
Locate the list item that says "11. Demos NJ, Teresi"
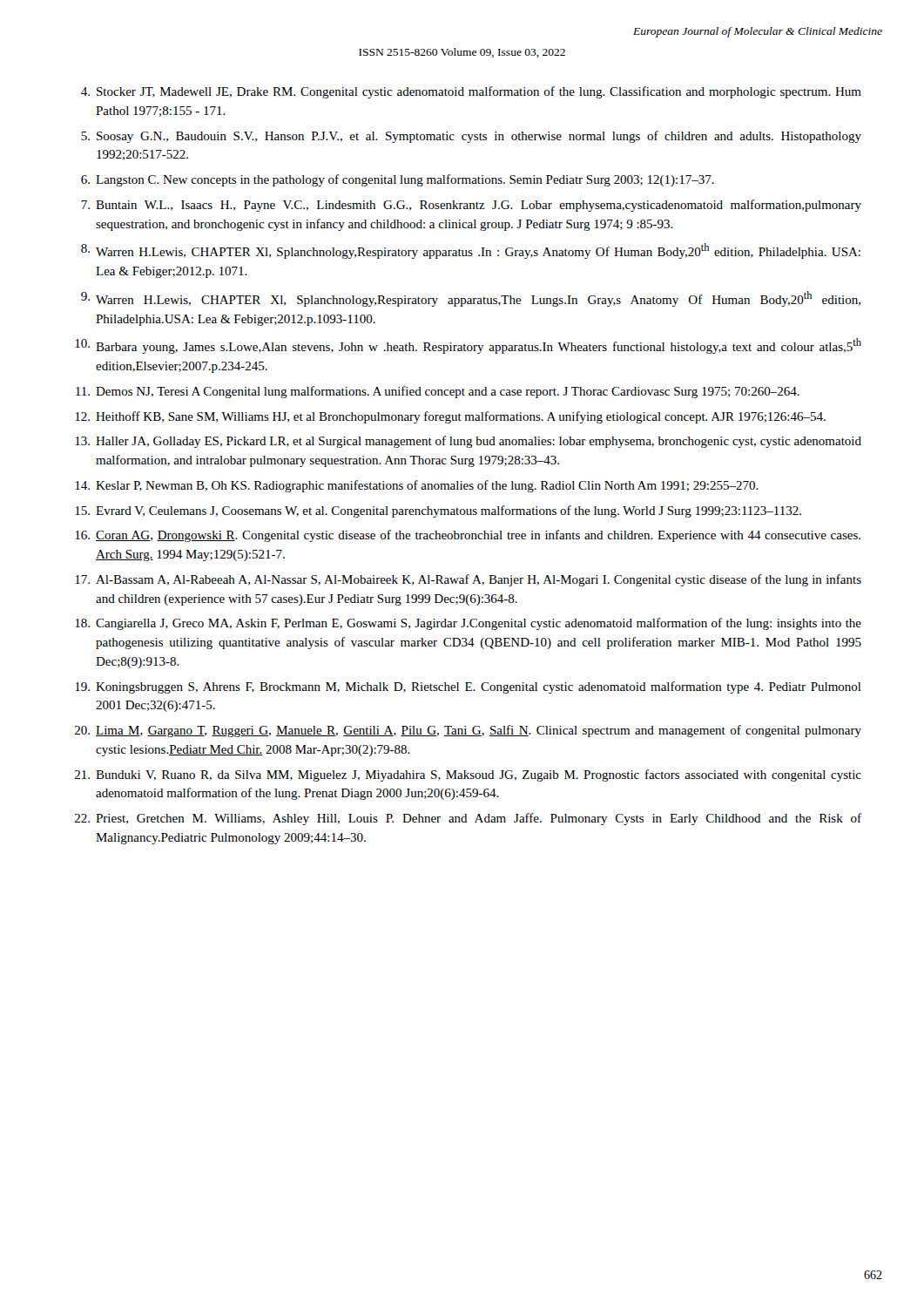point(462,392)
